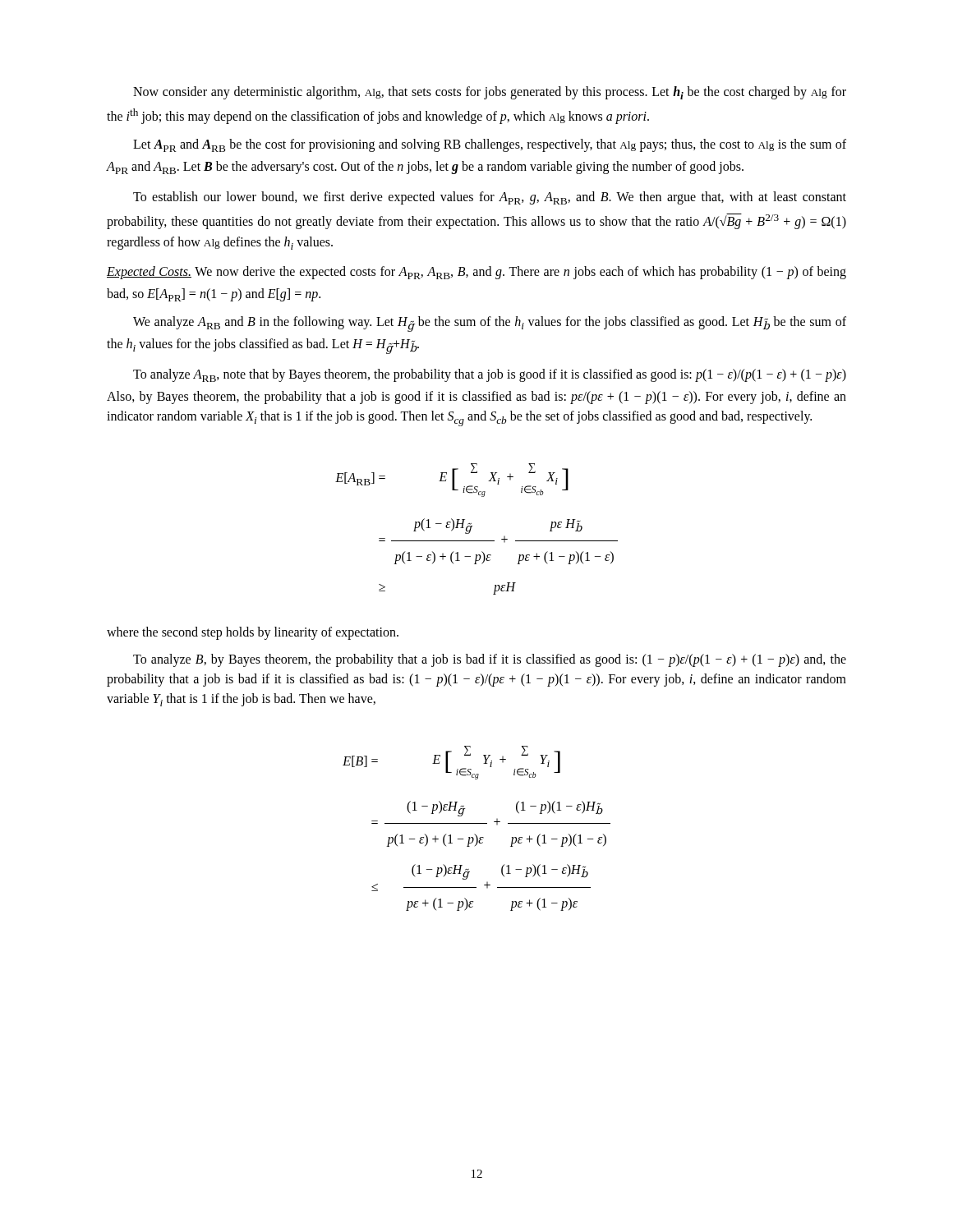Find the element starting "To analyze ARB,"
The image size is (953, 1232).
(476, 397)
